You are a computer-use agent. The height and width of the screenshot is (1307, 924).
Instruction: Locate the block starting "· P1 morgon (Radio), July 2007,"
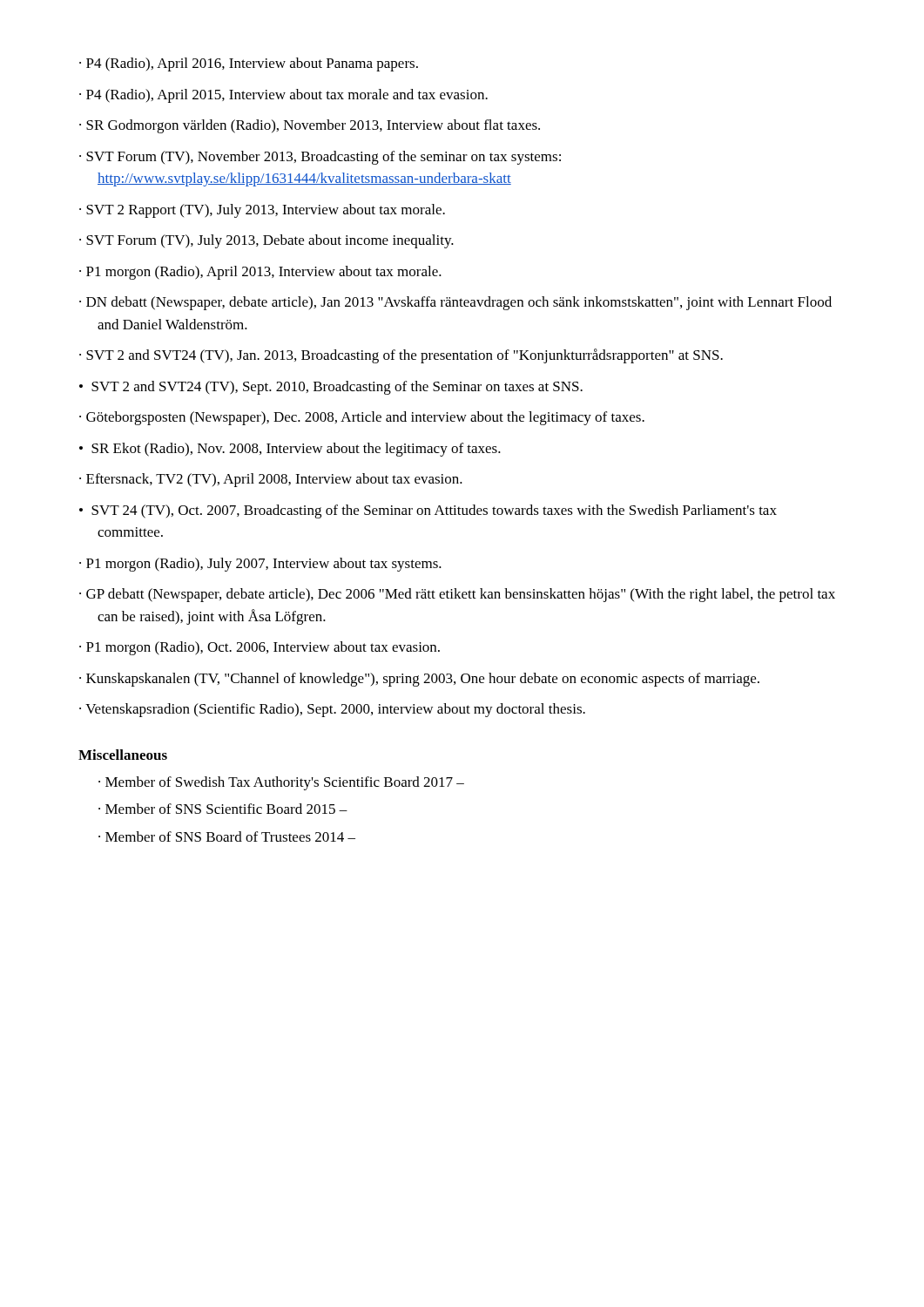click(260, 563)
